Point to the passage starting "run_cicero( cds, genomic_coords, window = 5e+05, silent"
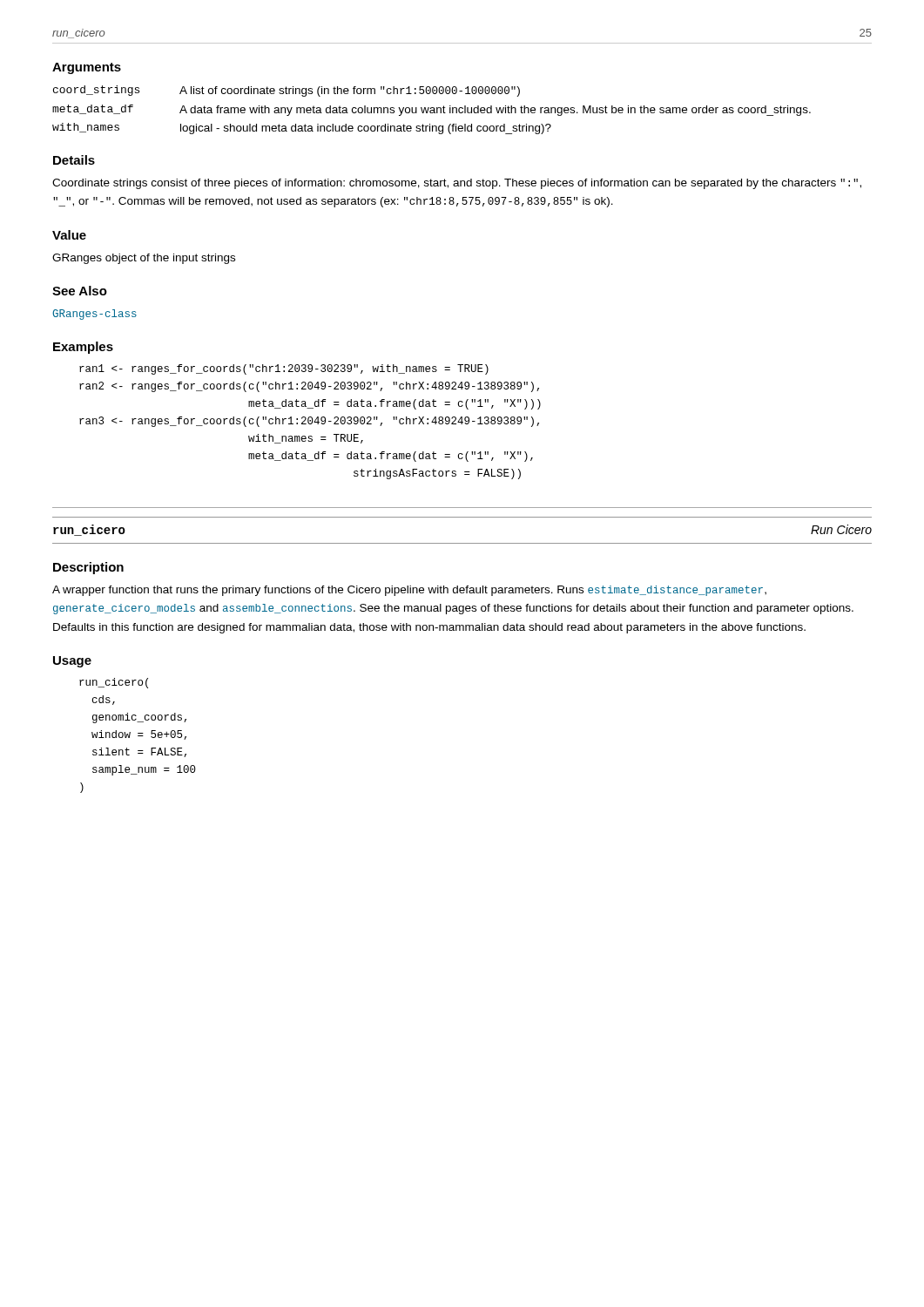The image size is (924, 1307). [x=114, y=683]
